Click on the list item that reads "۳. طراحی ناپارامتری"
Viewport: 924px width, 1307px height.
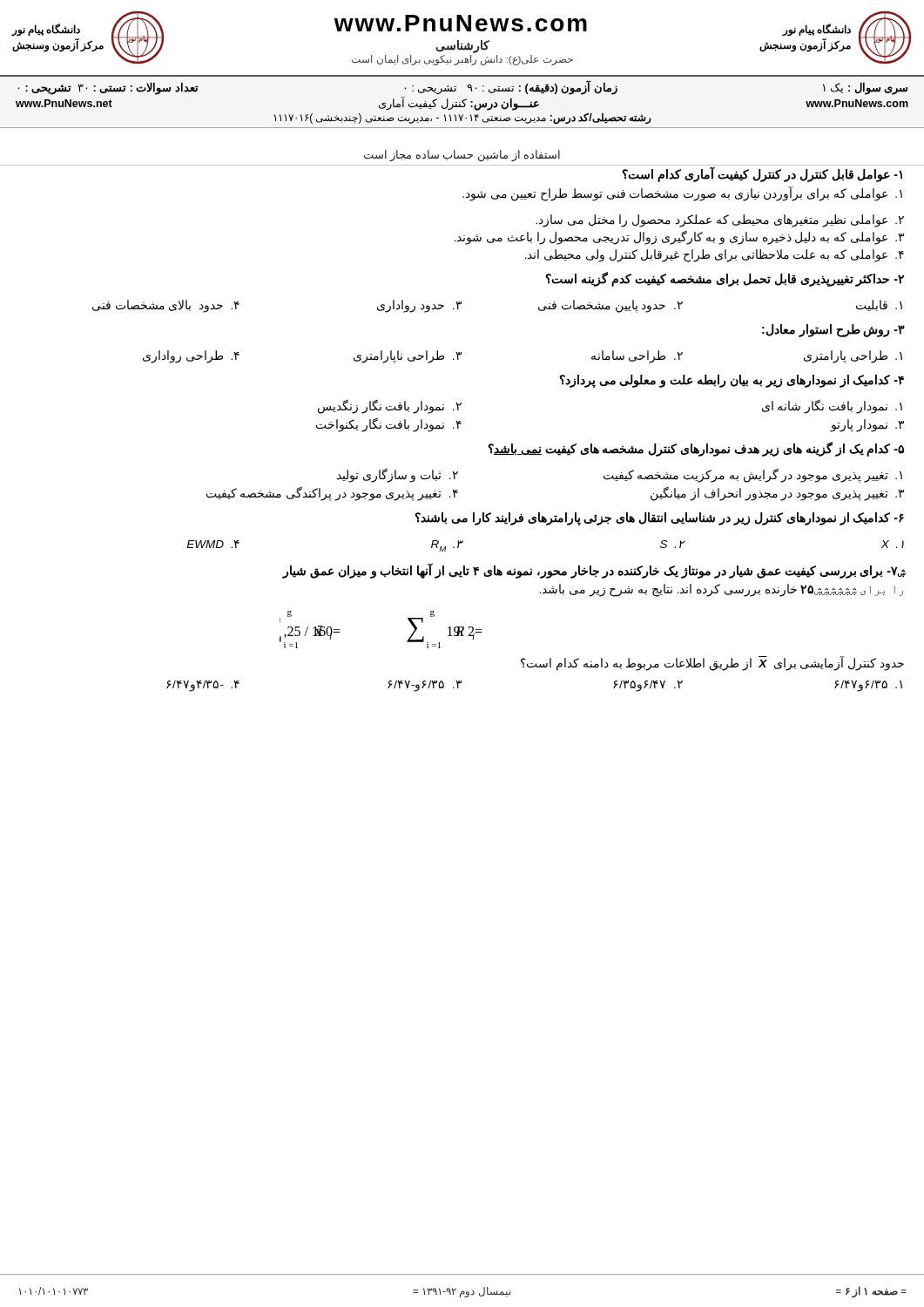click(x=408, y=356)
